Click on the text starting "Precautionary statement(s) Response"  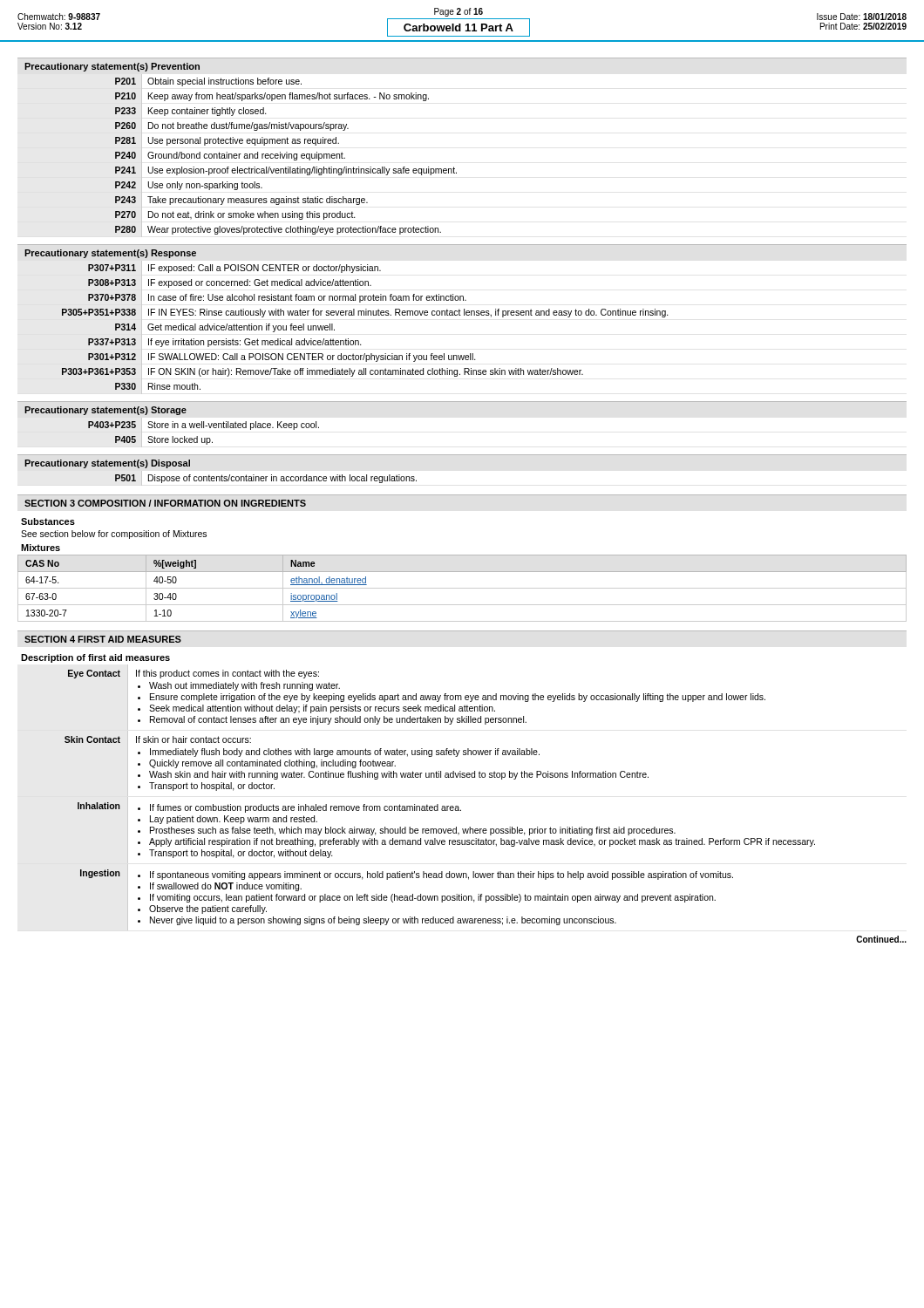point(110,253)
